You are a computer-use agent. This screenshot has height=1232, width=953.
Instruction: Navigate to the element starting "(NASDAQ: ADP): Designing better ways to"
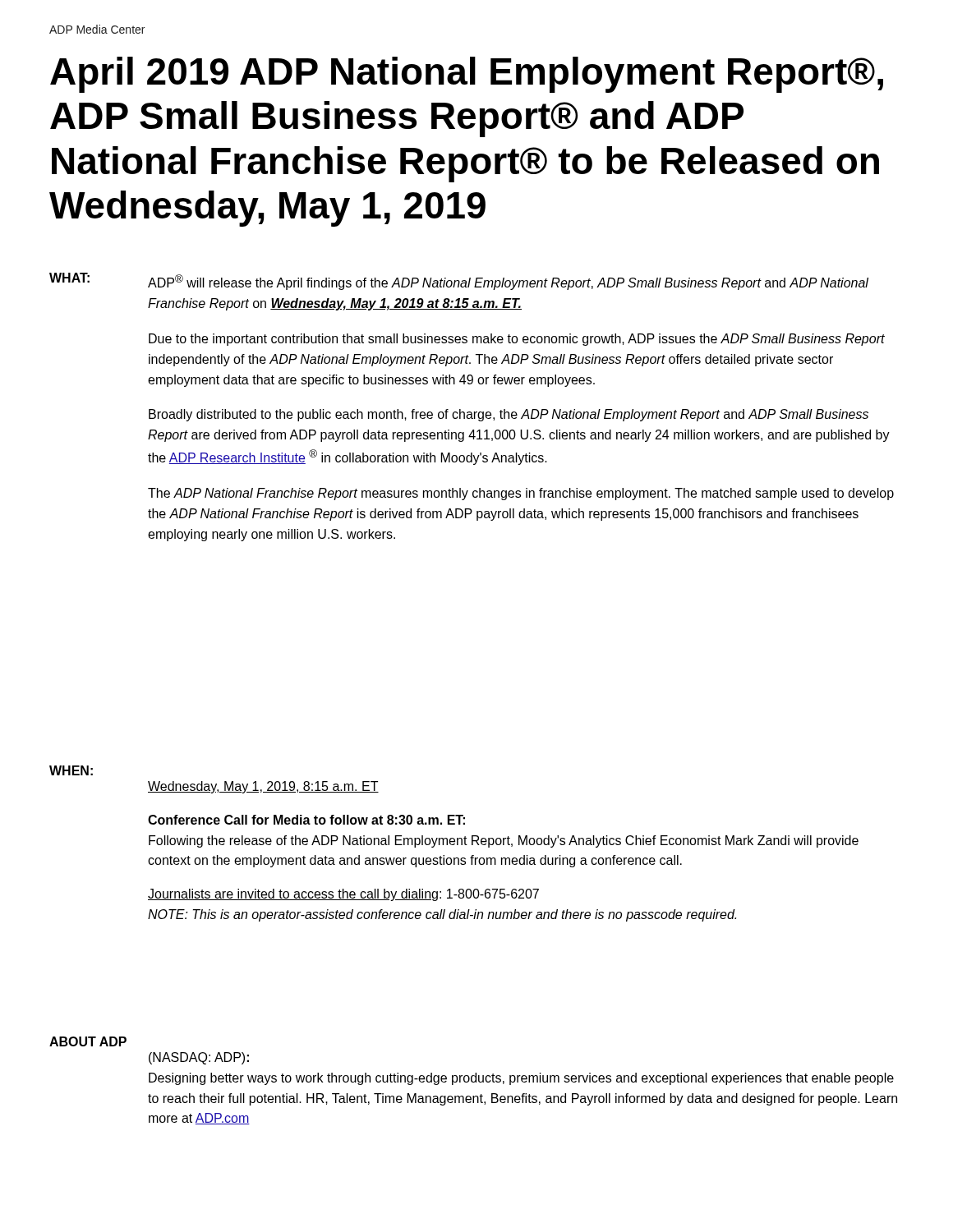point(526,1089)
